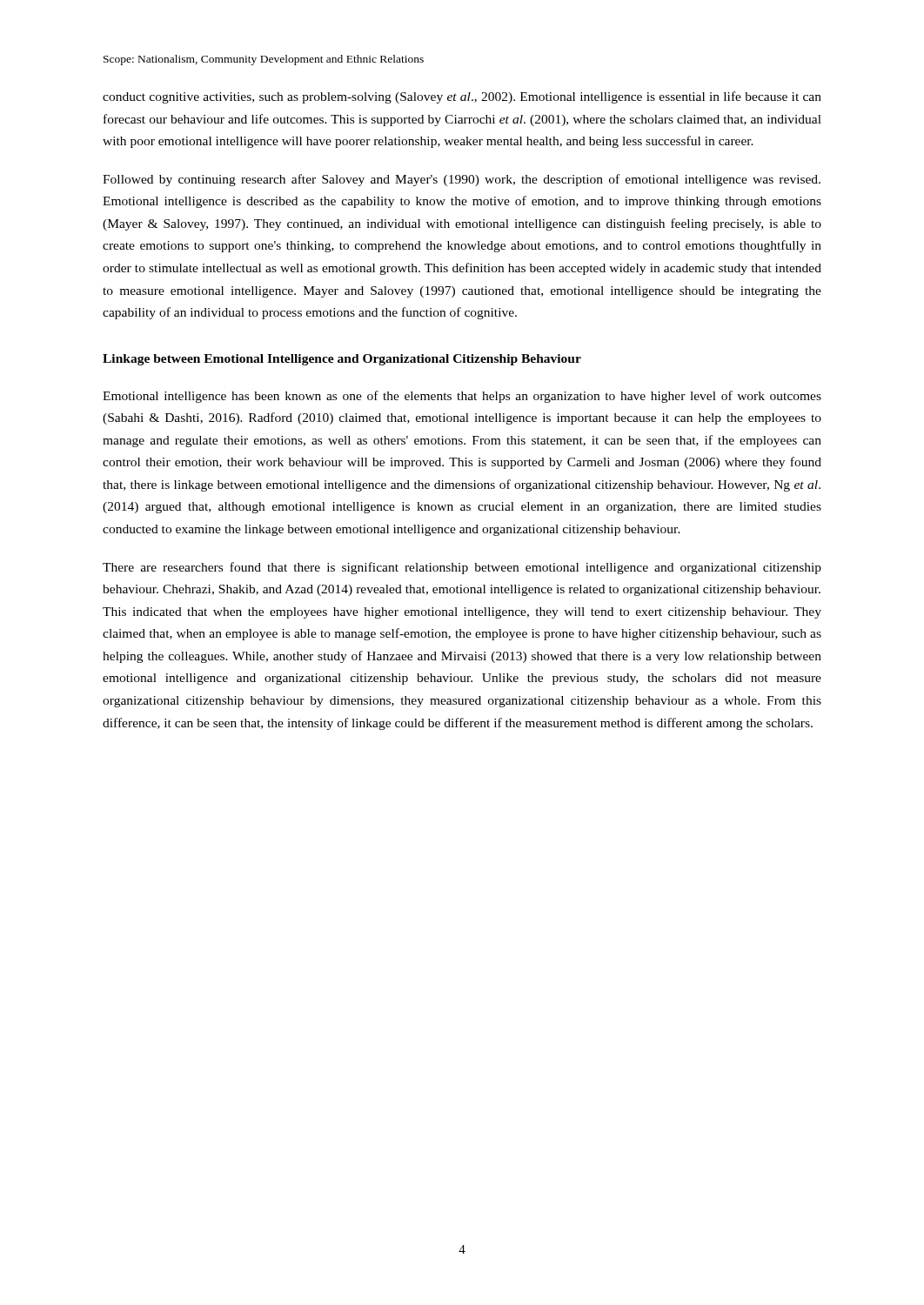
Task: Select the section header that reads "Linkage between Emotional Intelligence and"
Action: (x=342, y=358)
